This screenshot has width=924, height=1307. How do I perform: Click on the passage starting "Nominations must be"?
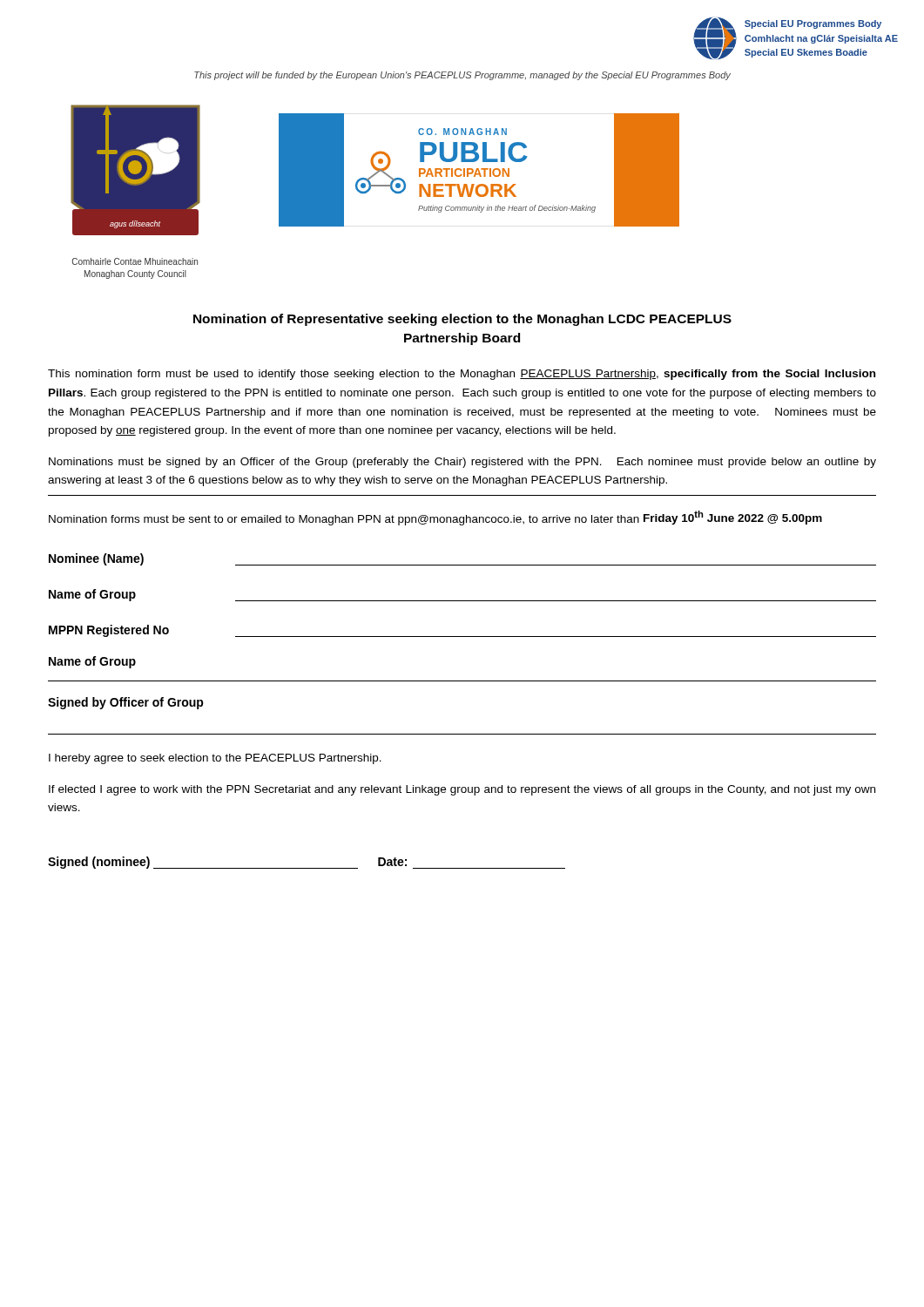pos(462,471)
